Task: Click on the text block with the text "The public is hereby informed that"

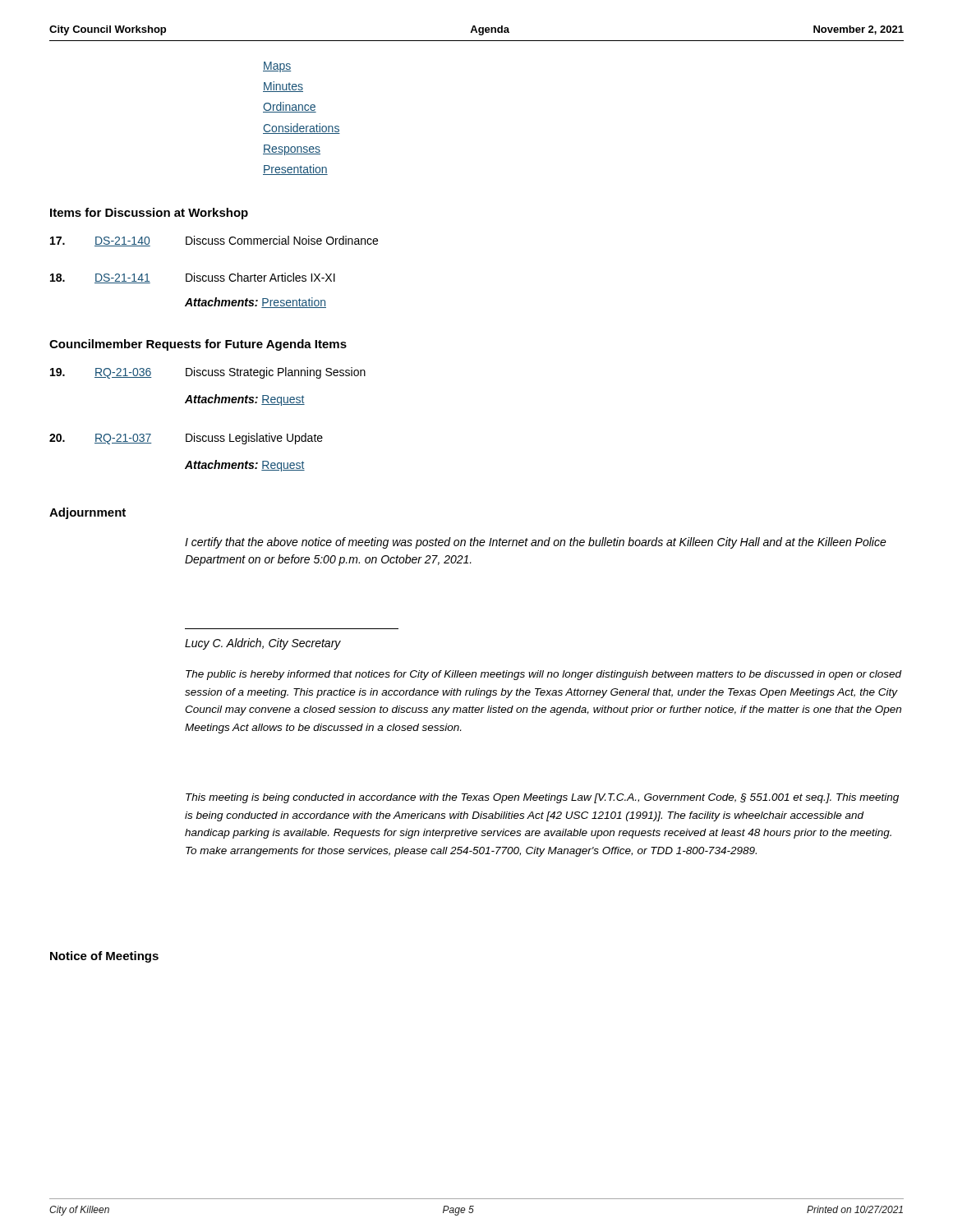Action: pyautogui.click(x=543, y=701)
